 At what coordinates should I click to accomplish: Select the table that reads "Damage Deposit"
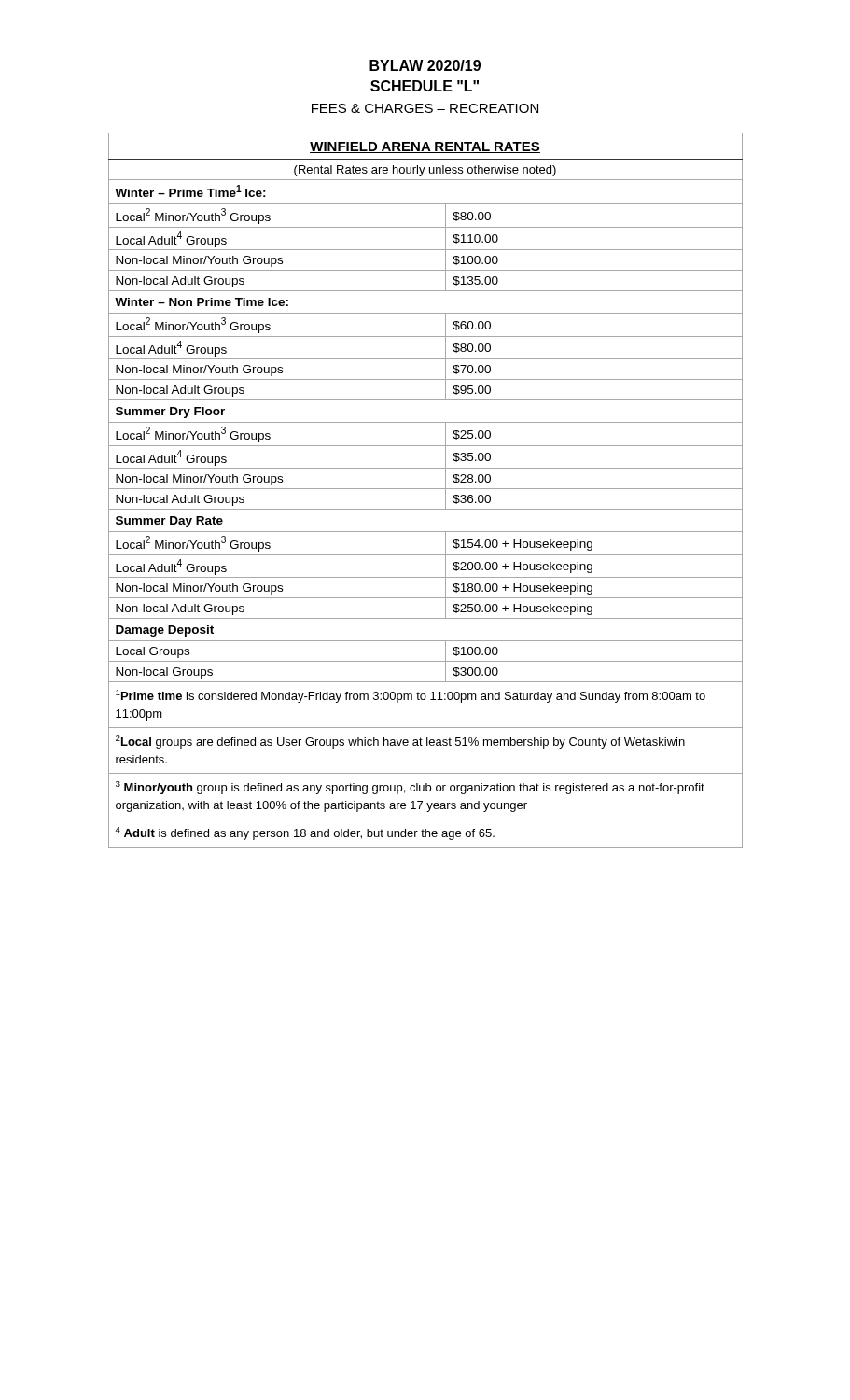coord(425,490)
